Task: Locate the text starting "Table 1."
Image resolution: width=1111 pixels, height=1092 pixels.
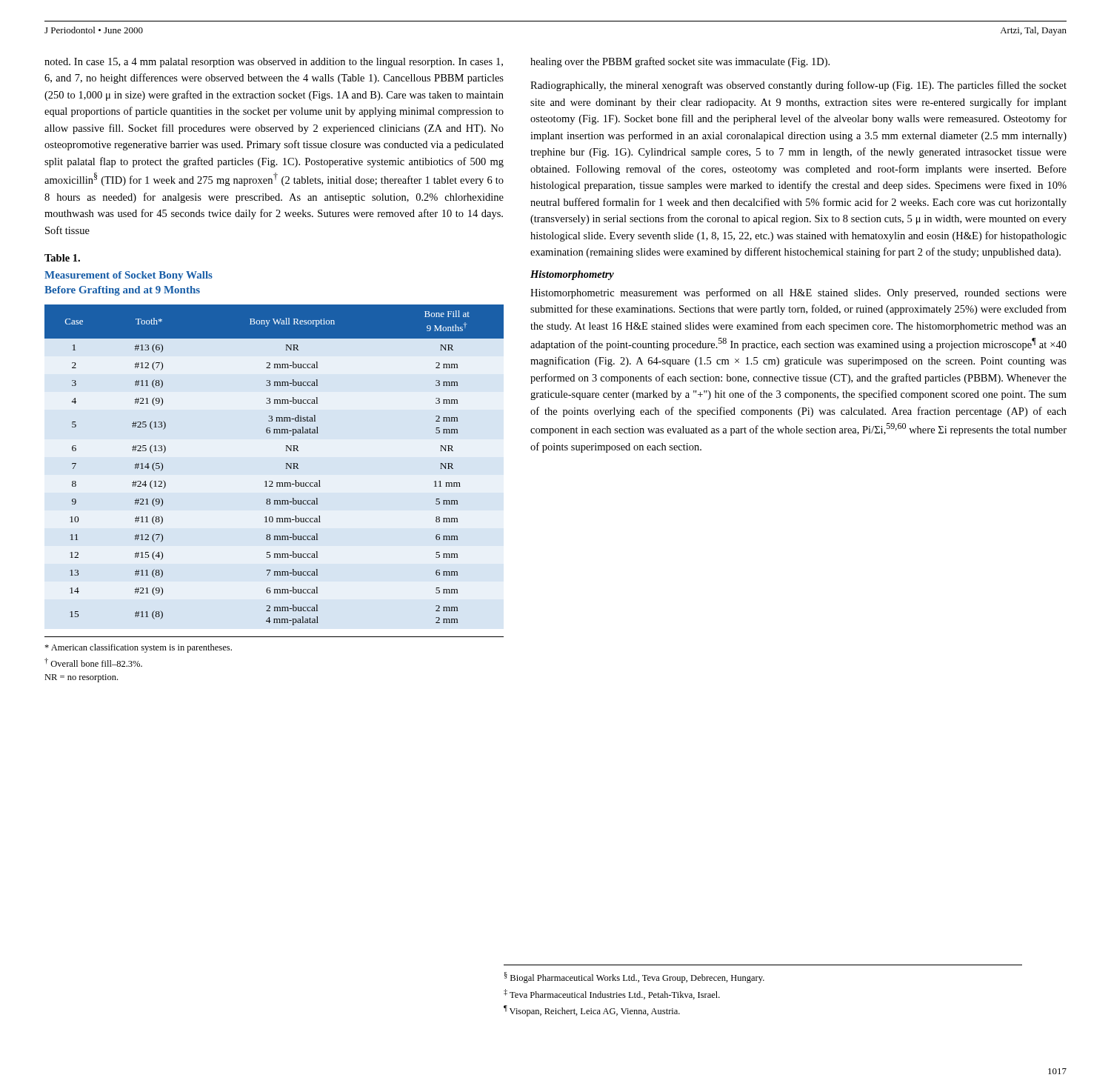Action: tap(62, 258)
